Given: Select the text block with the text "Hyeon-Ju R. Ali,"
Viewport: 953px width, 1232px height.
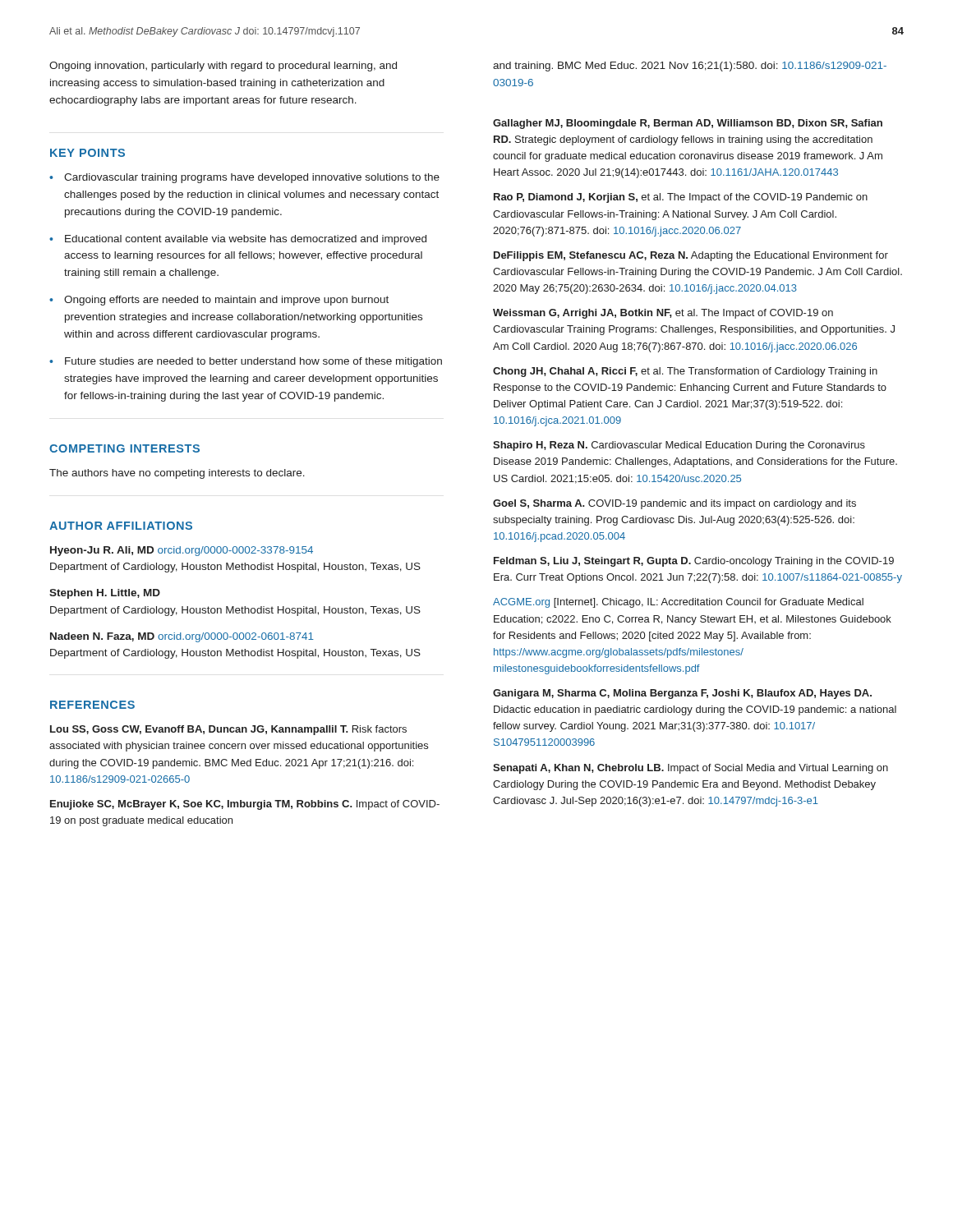Looking at the screenshot, I should tap(235, 558).
